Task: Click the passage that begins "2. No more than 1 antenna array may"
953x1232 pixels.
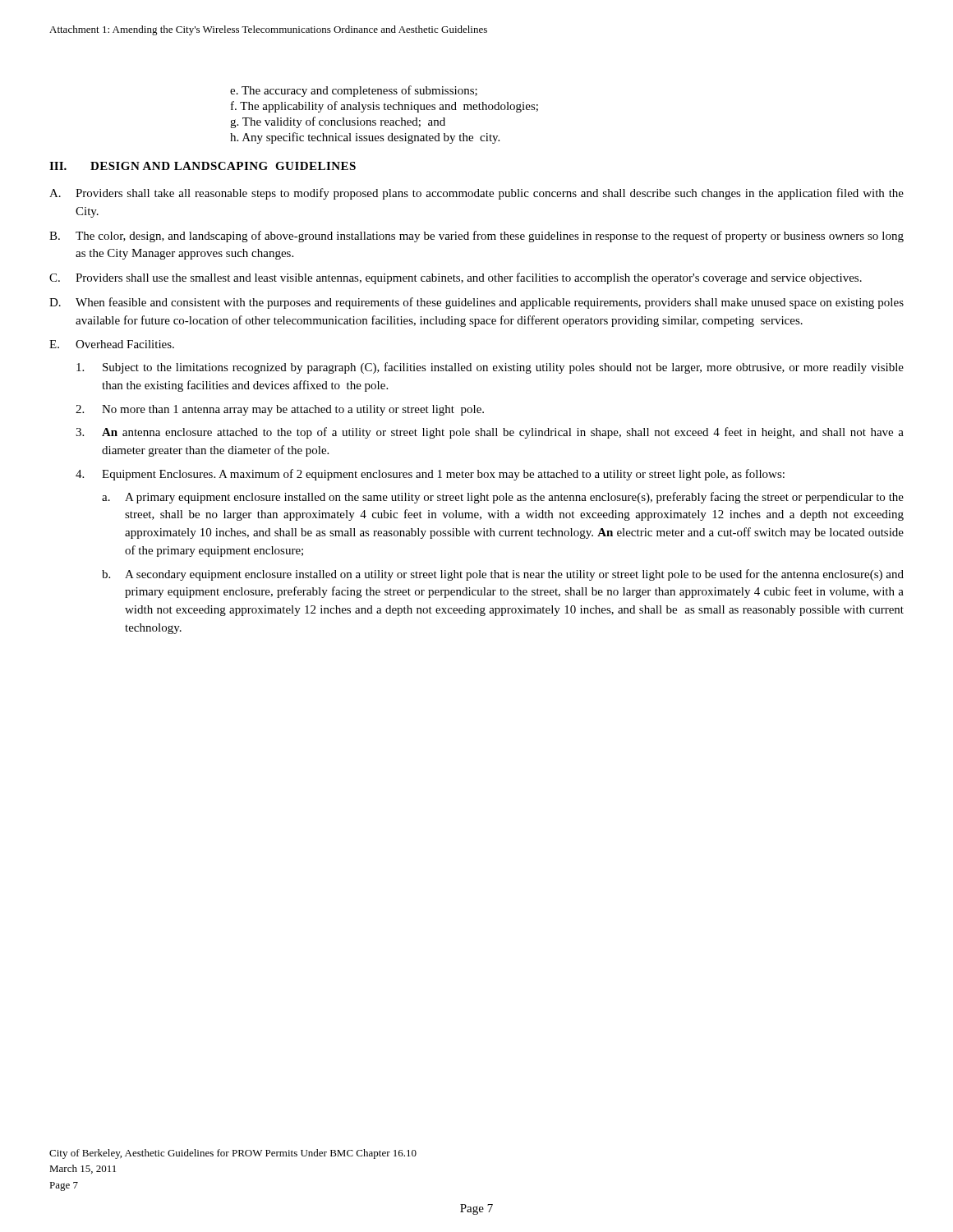Action: coord(490,409)
